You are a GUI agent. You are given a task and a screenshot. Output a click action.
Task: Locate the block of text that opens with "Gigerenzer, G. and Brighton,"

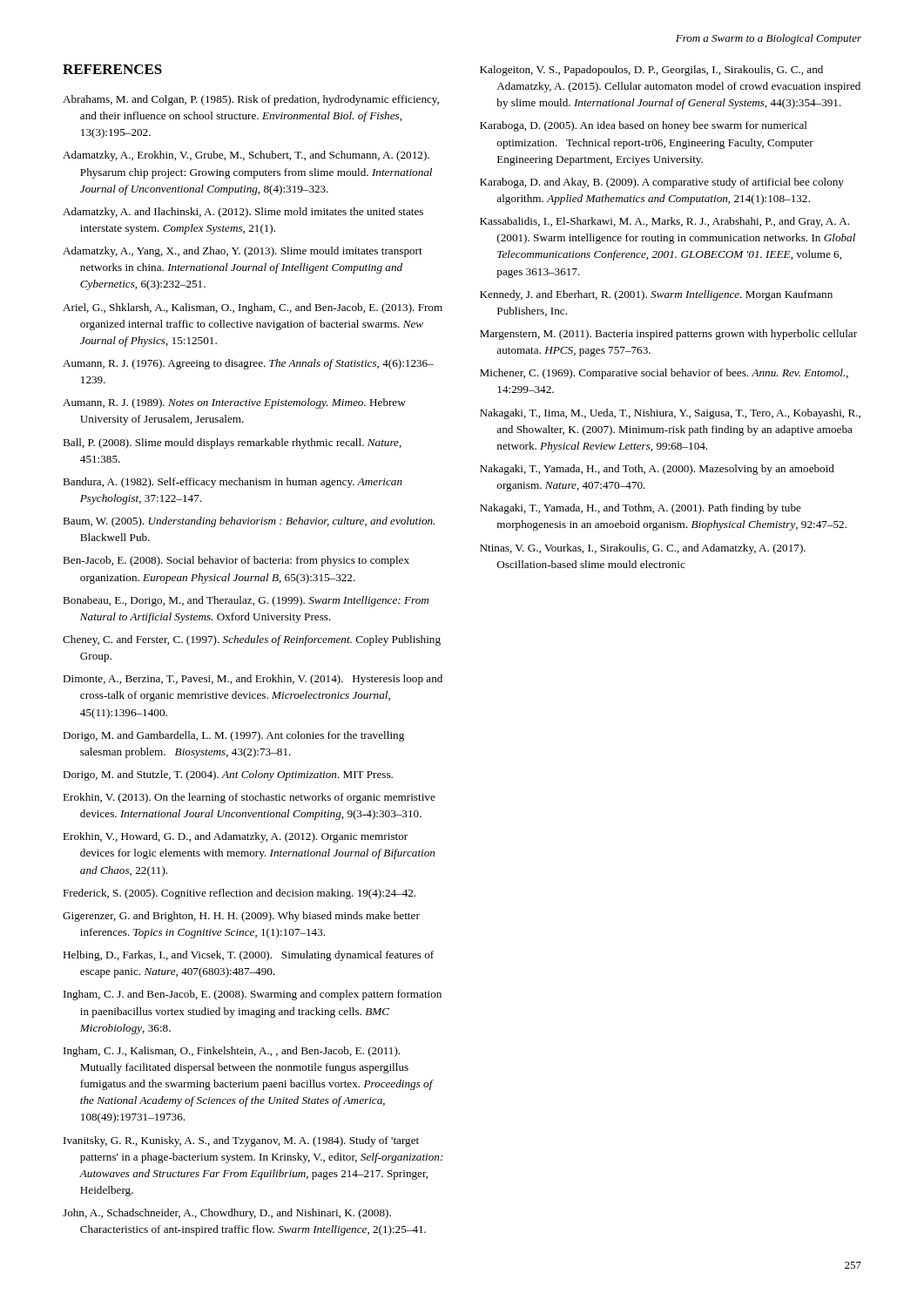tap(241, 924)
